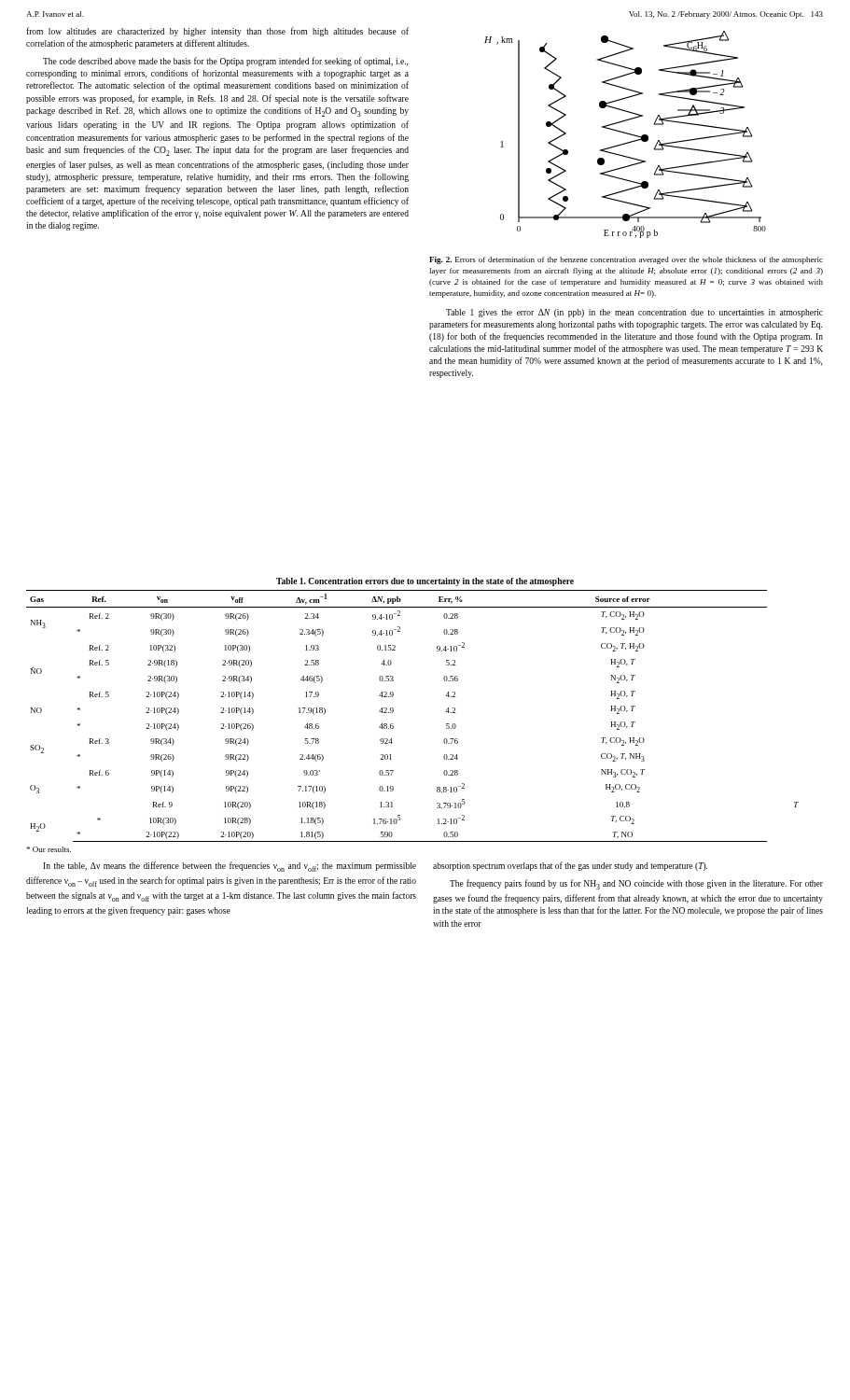
Task: Click the passage that begins "Table 1 gives"
Action: 626,343
